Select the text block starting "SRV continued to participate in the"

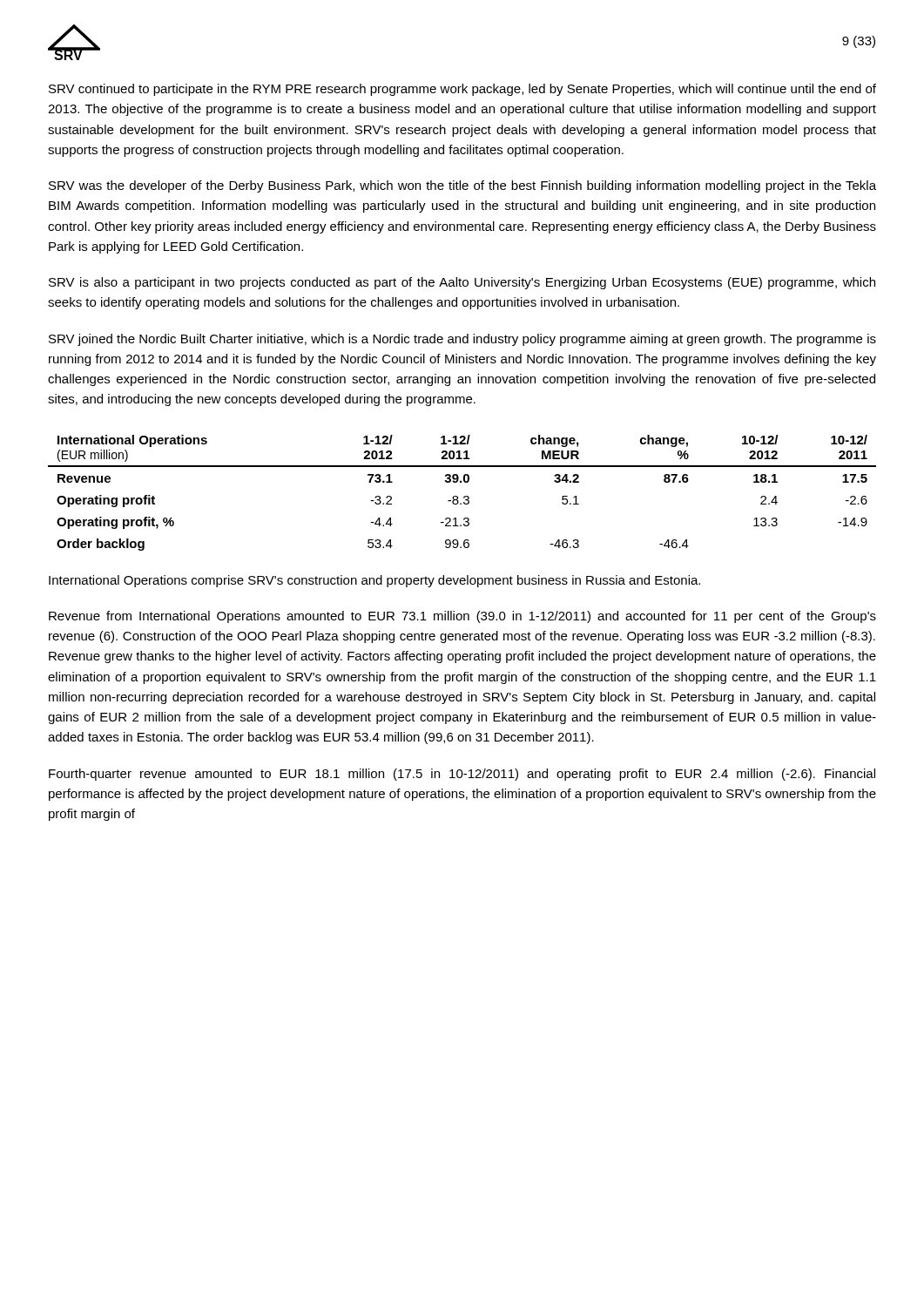(x=462, y=119)
